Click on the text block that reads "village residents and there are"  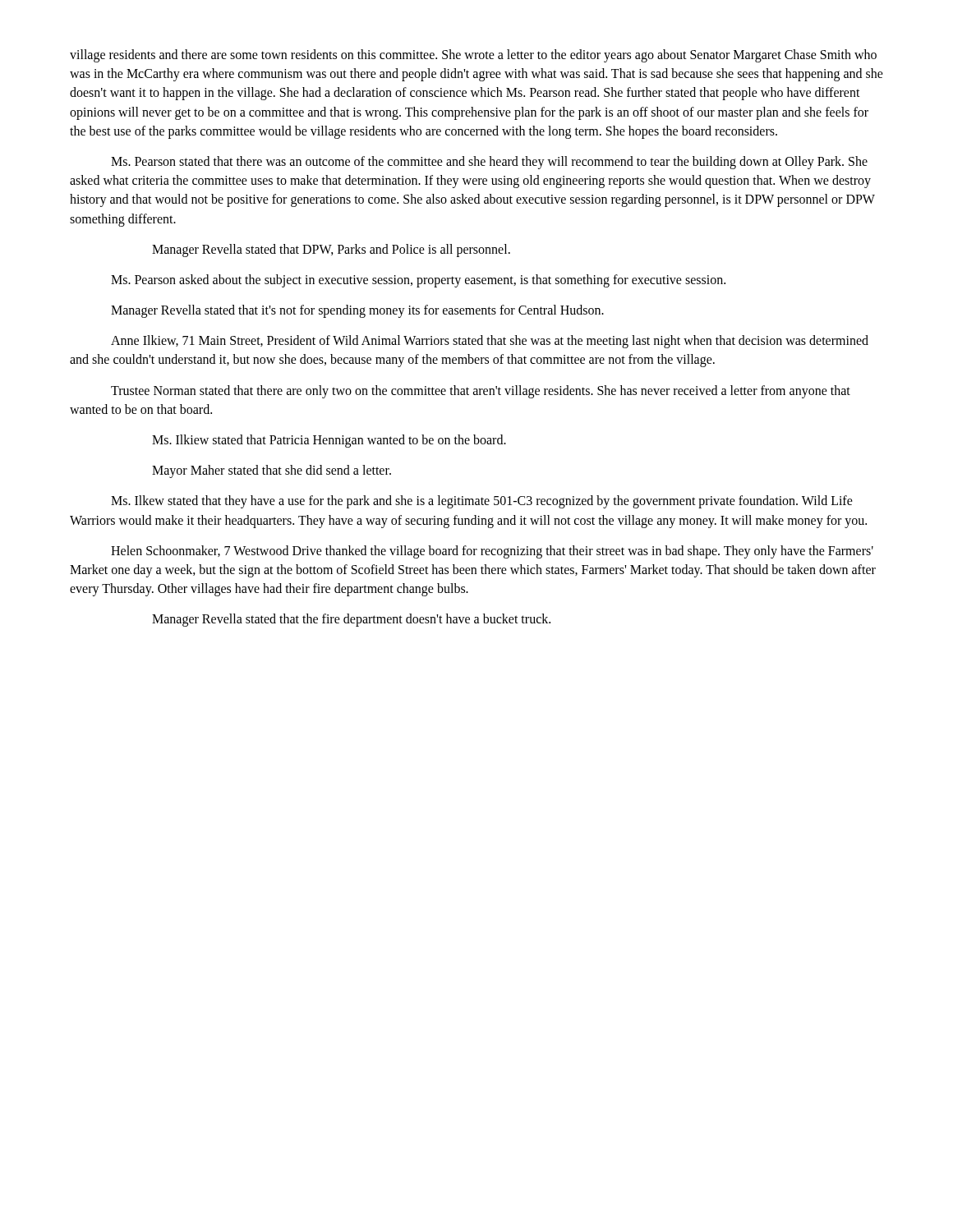[476, 93]
